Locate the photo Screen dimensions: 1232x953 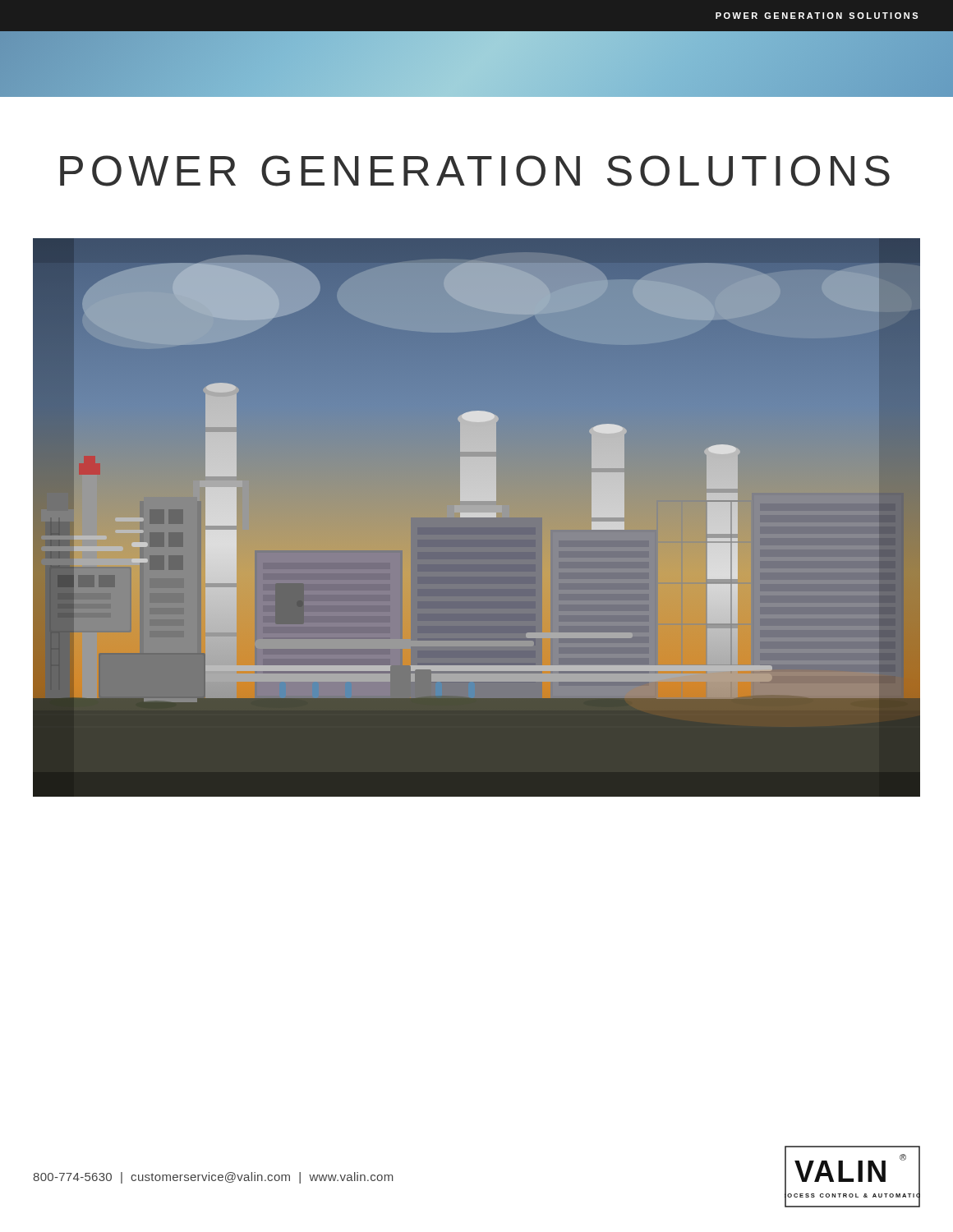click(476, 517)
